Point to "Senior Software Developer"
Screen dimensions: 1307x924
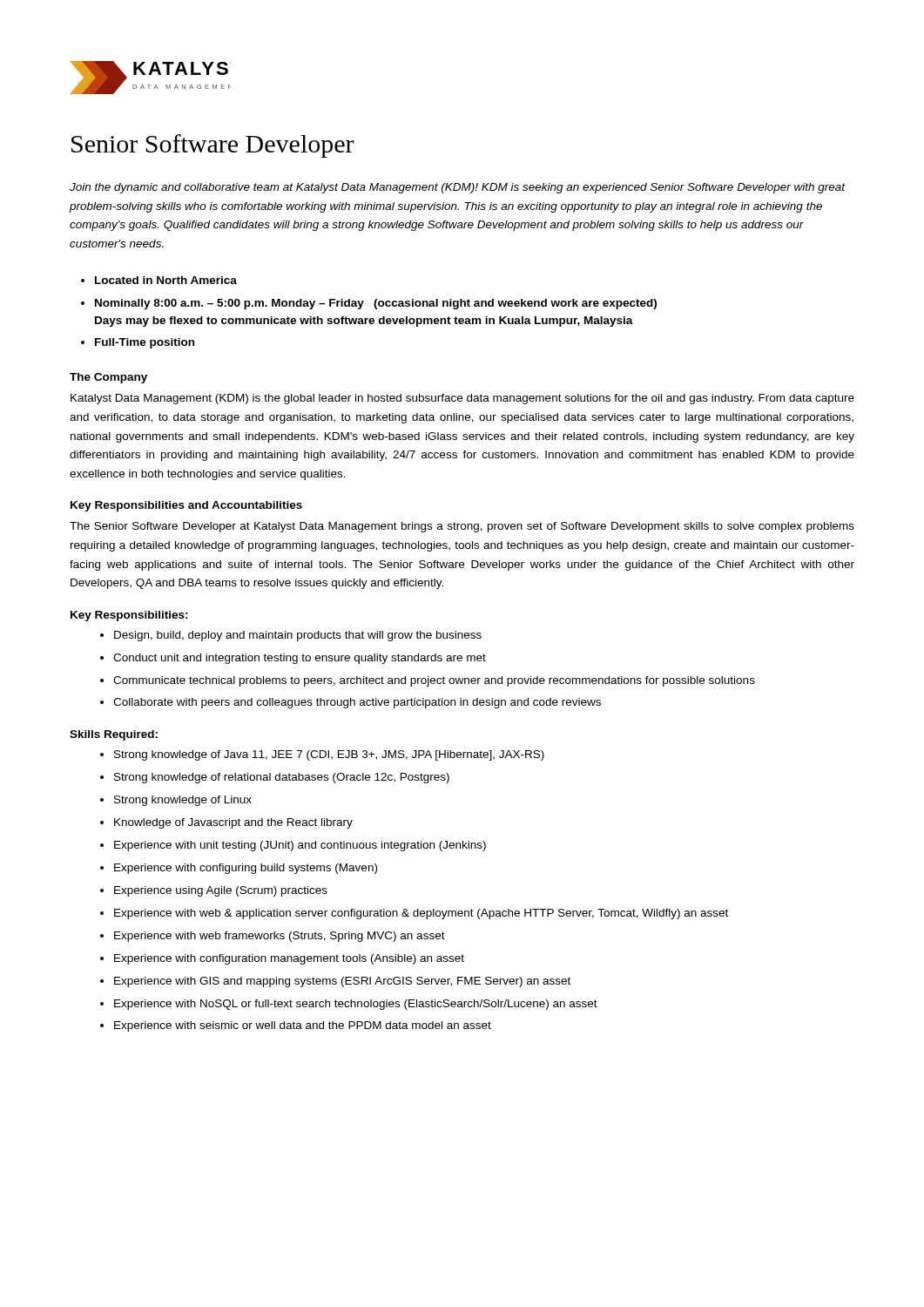tap(212, 143)
